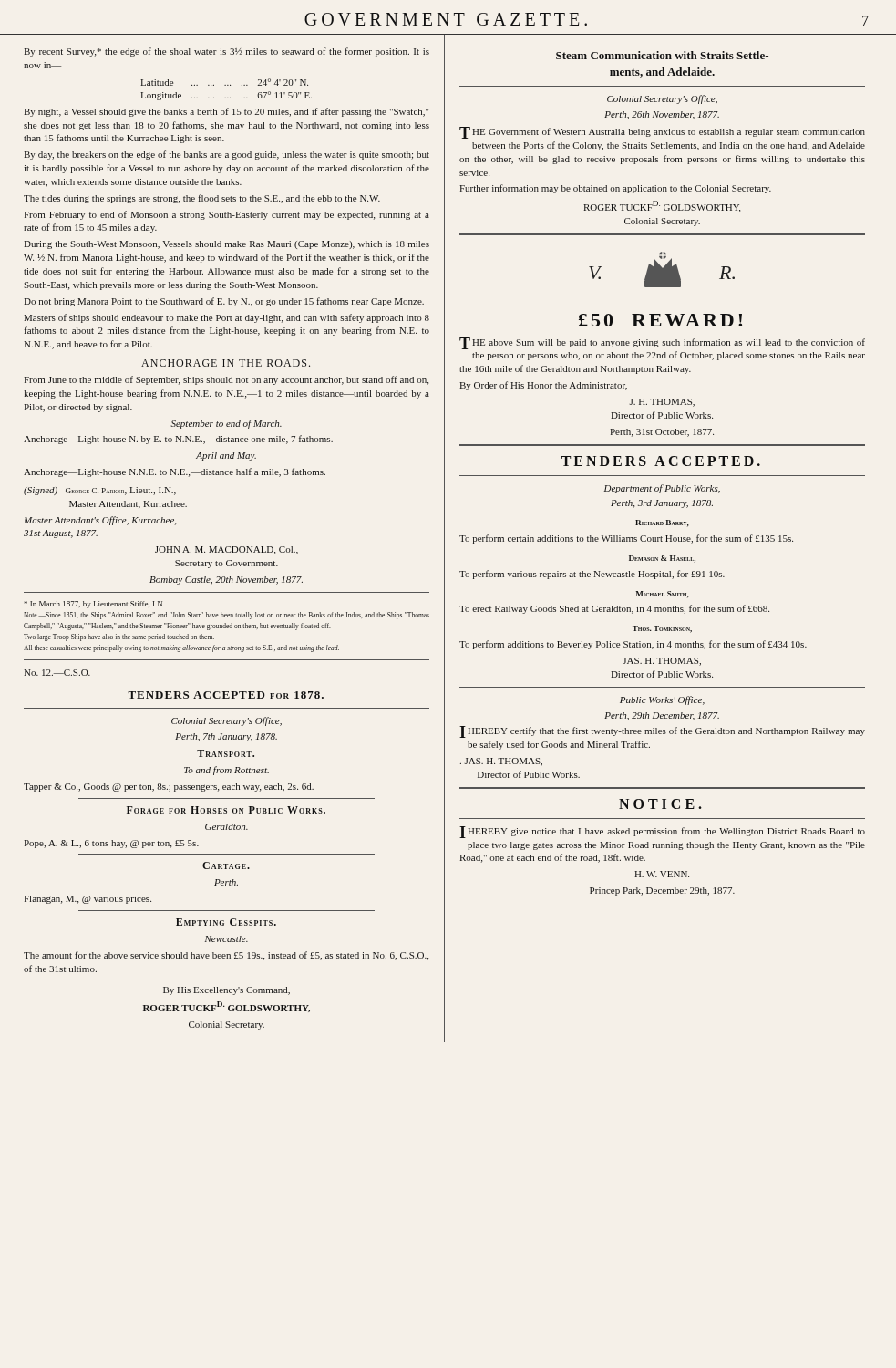Find the text block with the text "To and from"
This screenshot has width=896, height=1368.
[226, 778]
